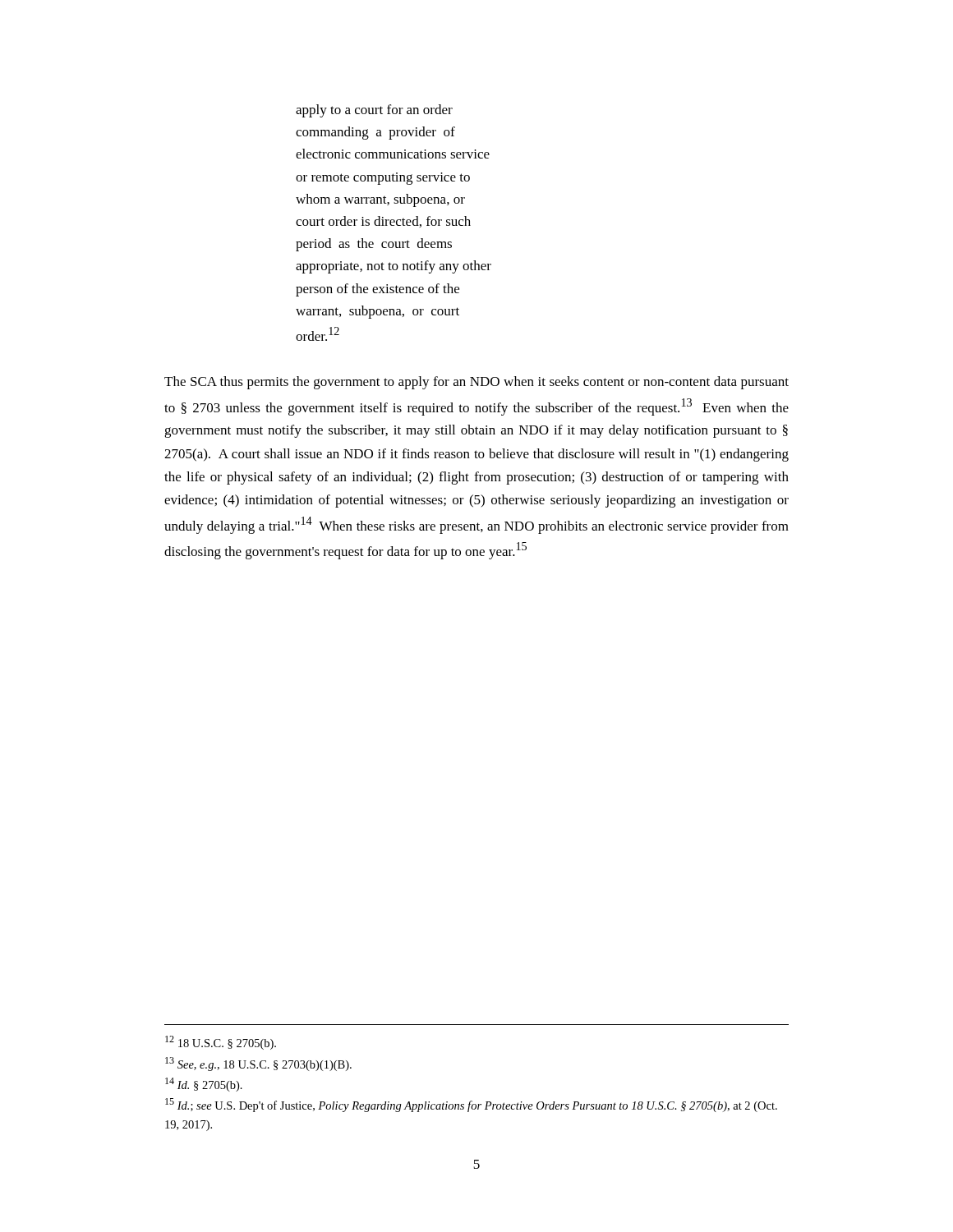Where is the passage that starts "apply to a court for an"?
Viewport: 953px width, 1232px height.
tap(393, 223)
